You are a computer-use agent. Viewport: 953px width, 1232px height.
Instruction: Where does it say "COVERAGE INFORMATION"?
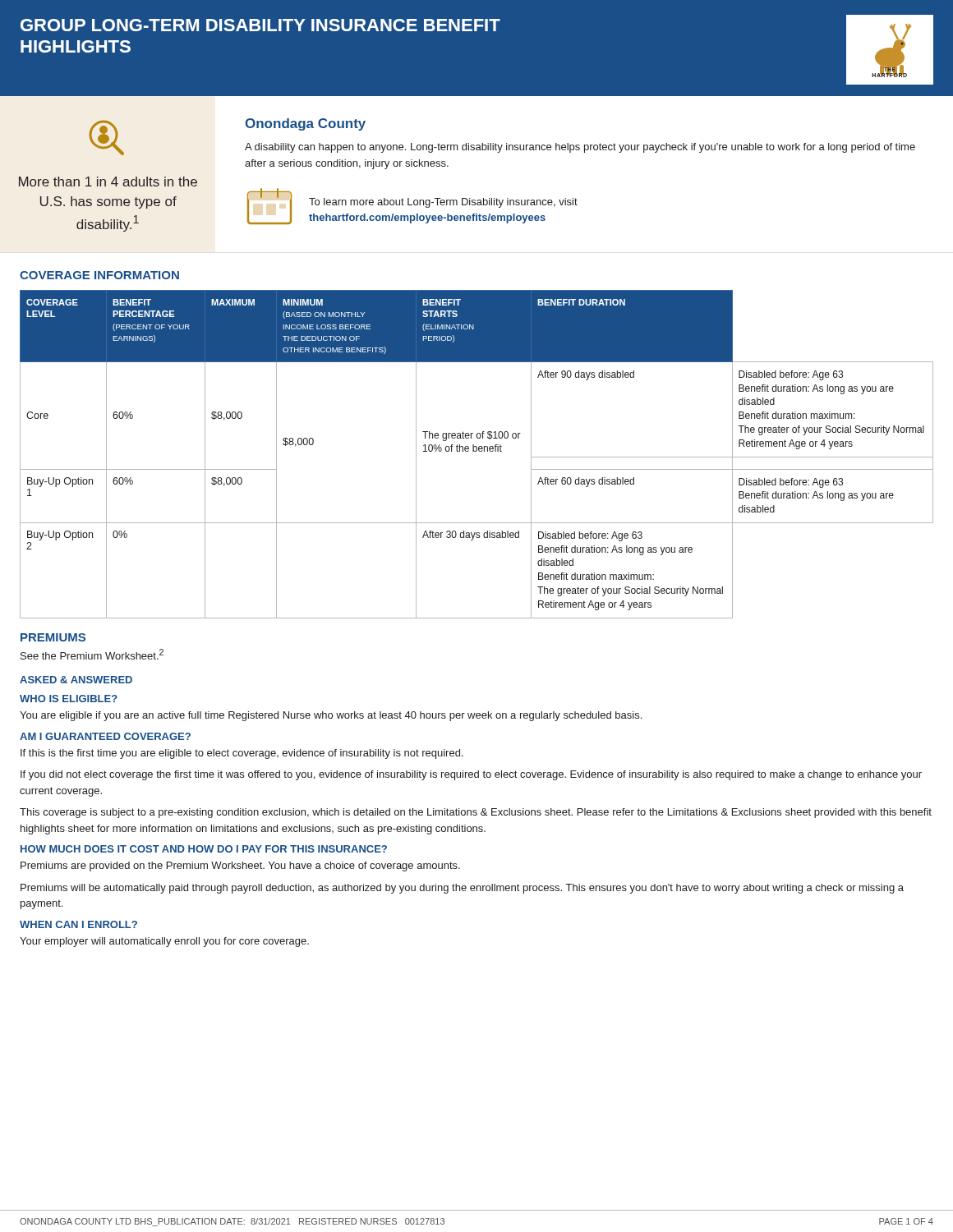point(100,275)
